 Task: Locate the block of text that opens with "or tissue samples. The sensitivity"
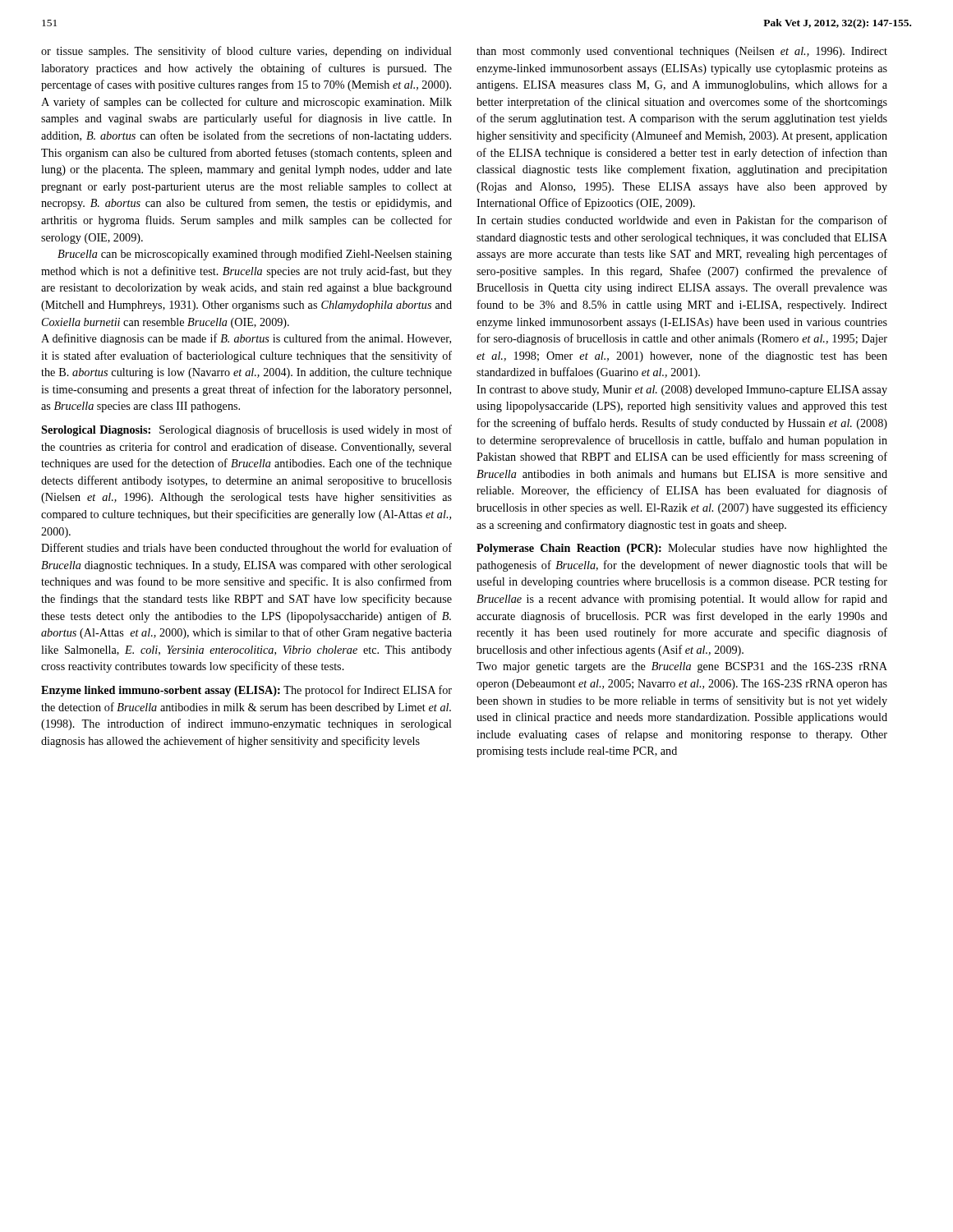pyautogui.click(x=246, y=229)
